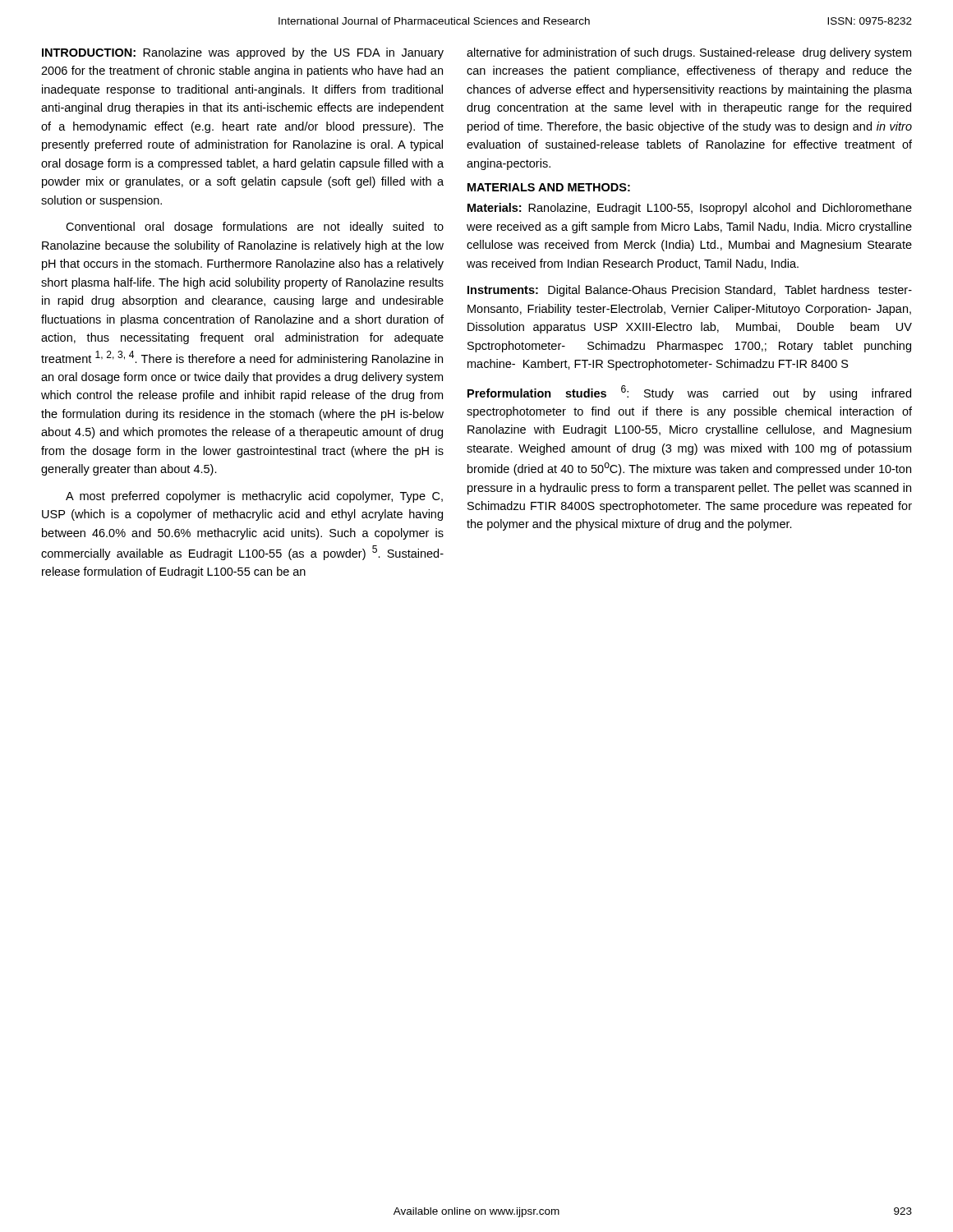Click on the text block with the text "alternative for administration of such"
This screenshot has width=953, height=1232.
(689, 108)
